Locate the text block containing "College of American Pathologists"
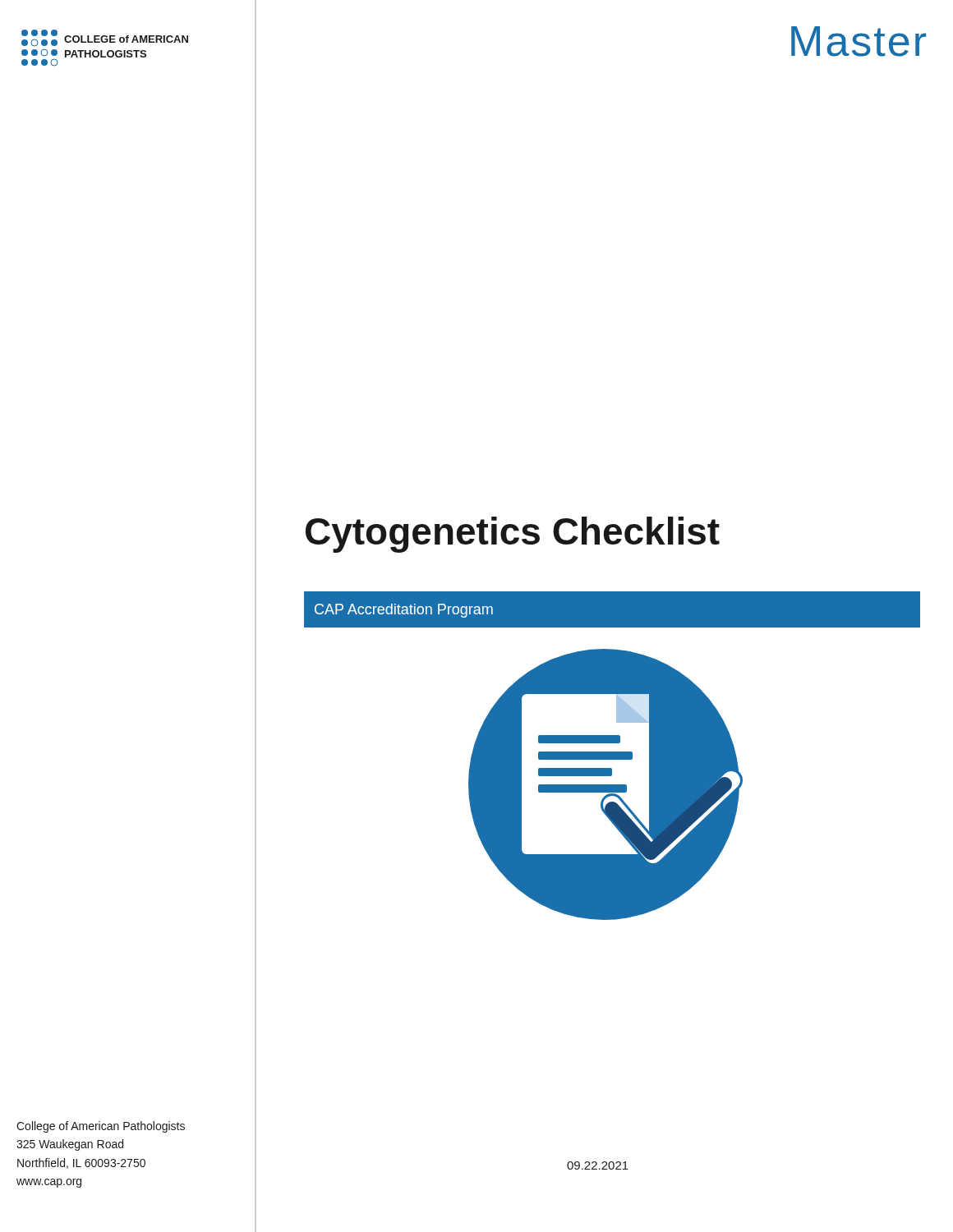Image resolution: width=953 pixels, height=1232 pixels. 101,1154
